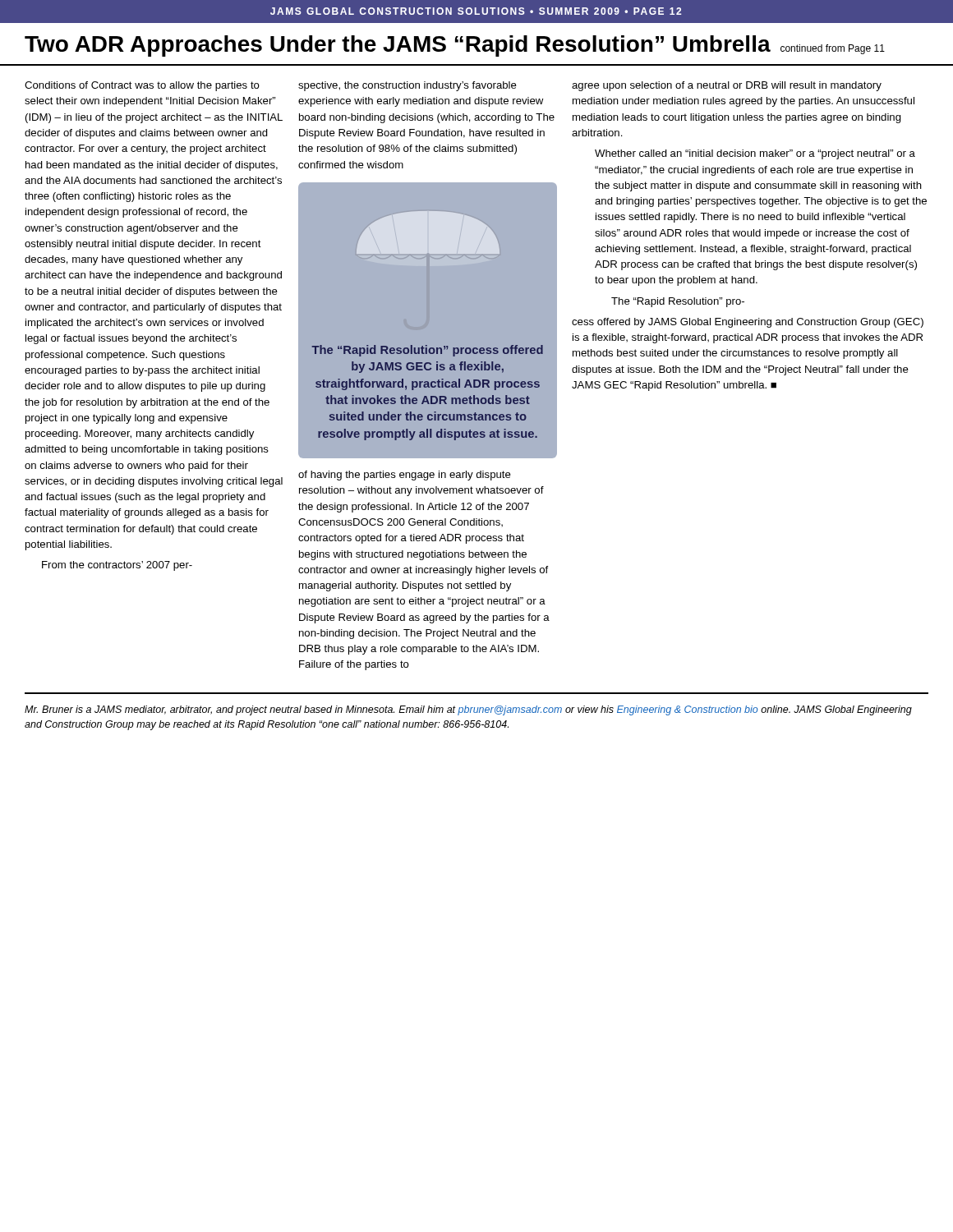953x1232 pixels.
Task: Find the footnote that says "Mr. Bruner is a JAMS mediator,"
Action: (x=468, y=717)
